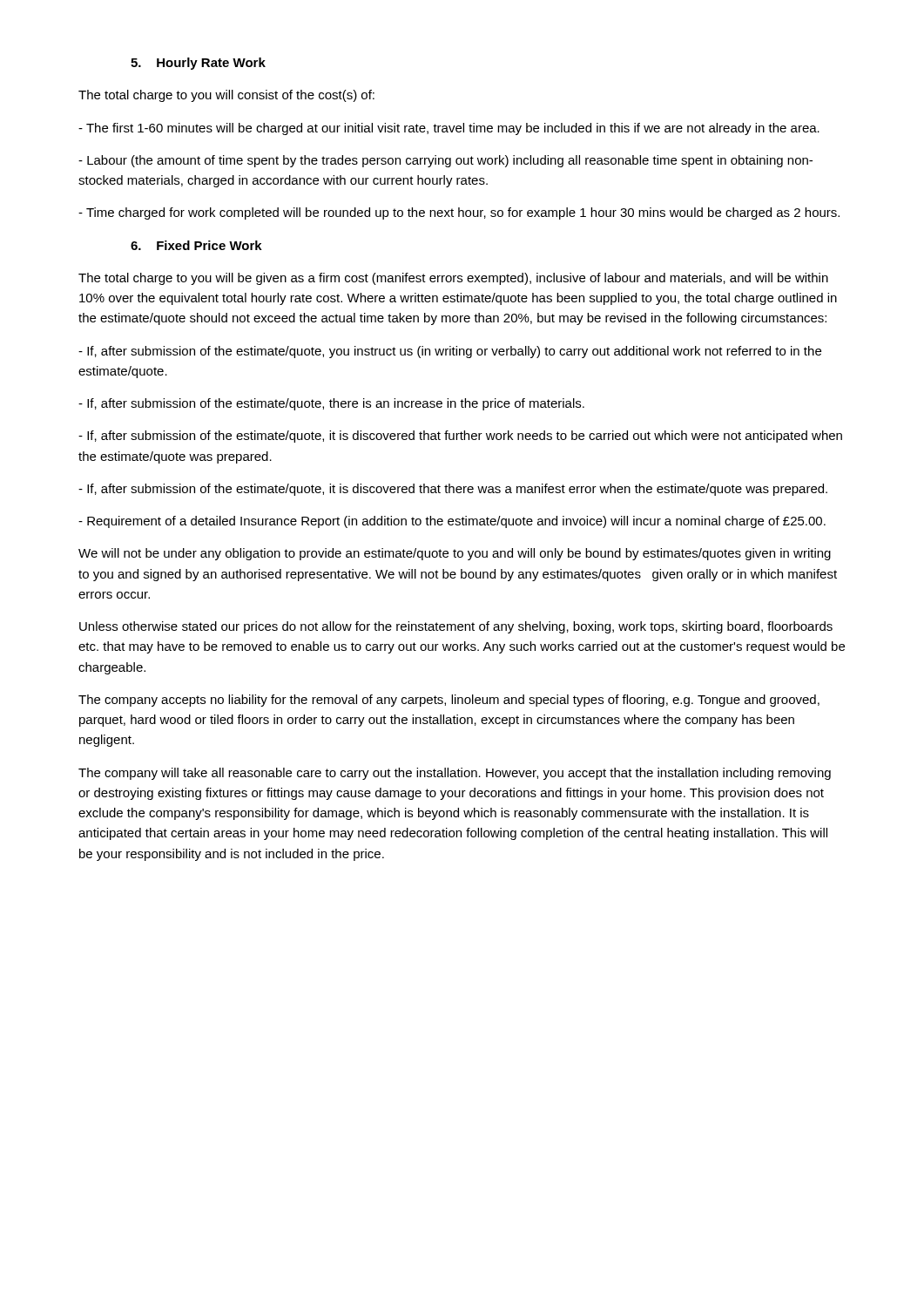The image size is (924, 1307).
Task: Find the passage starting "The company accepts"
Action: click(x=449, y=719)
